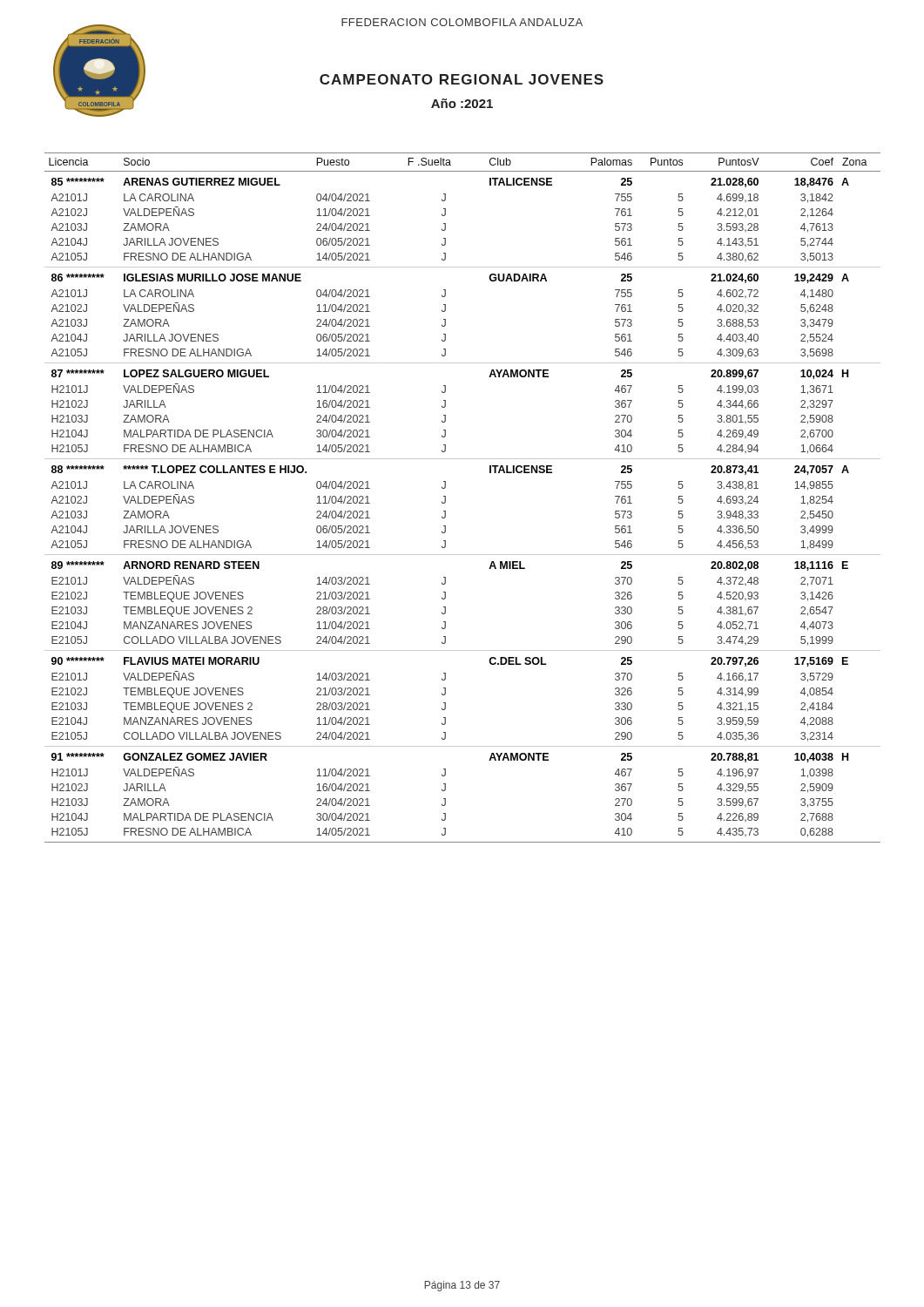This screenshot has height=1307, width=924.
Task: Locate the title containing "CAMPEONATO REGIONAL JOVENES"
Action: [462, 79]
